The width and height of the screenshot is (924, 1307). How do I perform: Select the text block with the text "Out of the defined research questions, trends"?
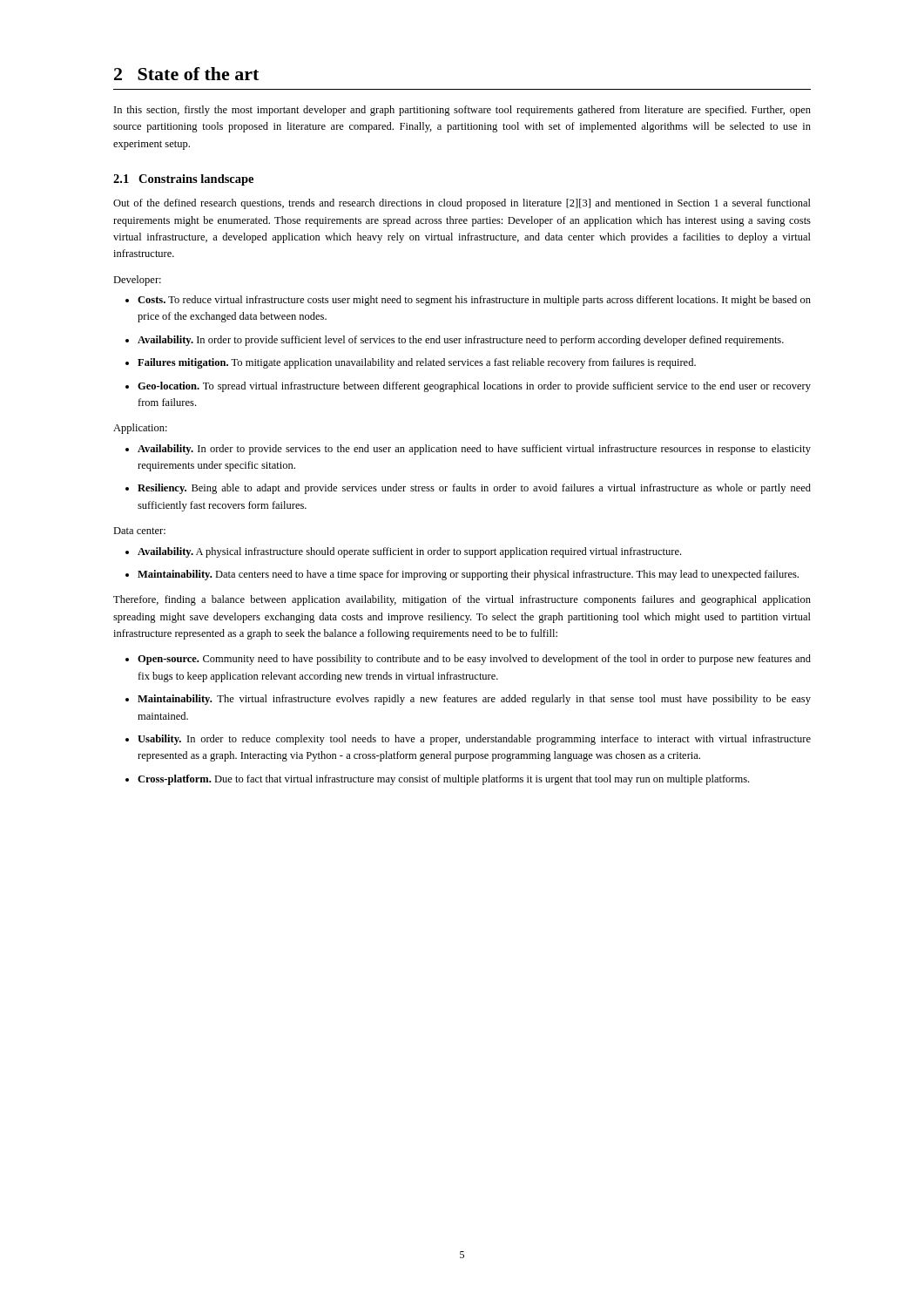pos(462,229)
